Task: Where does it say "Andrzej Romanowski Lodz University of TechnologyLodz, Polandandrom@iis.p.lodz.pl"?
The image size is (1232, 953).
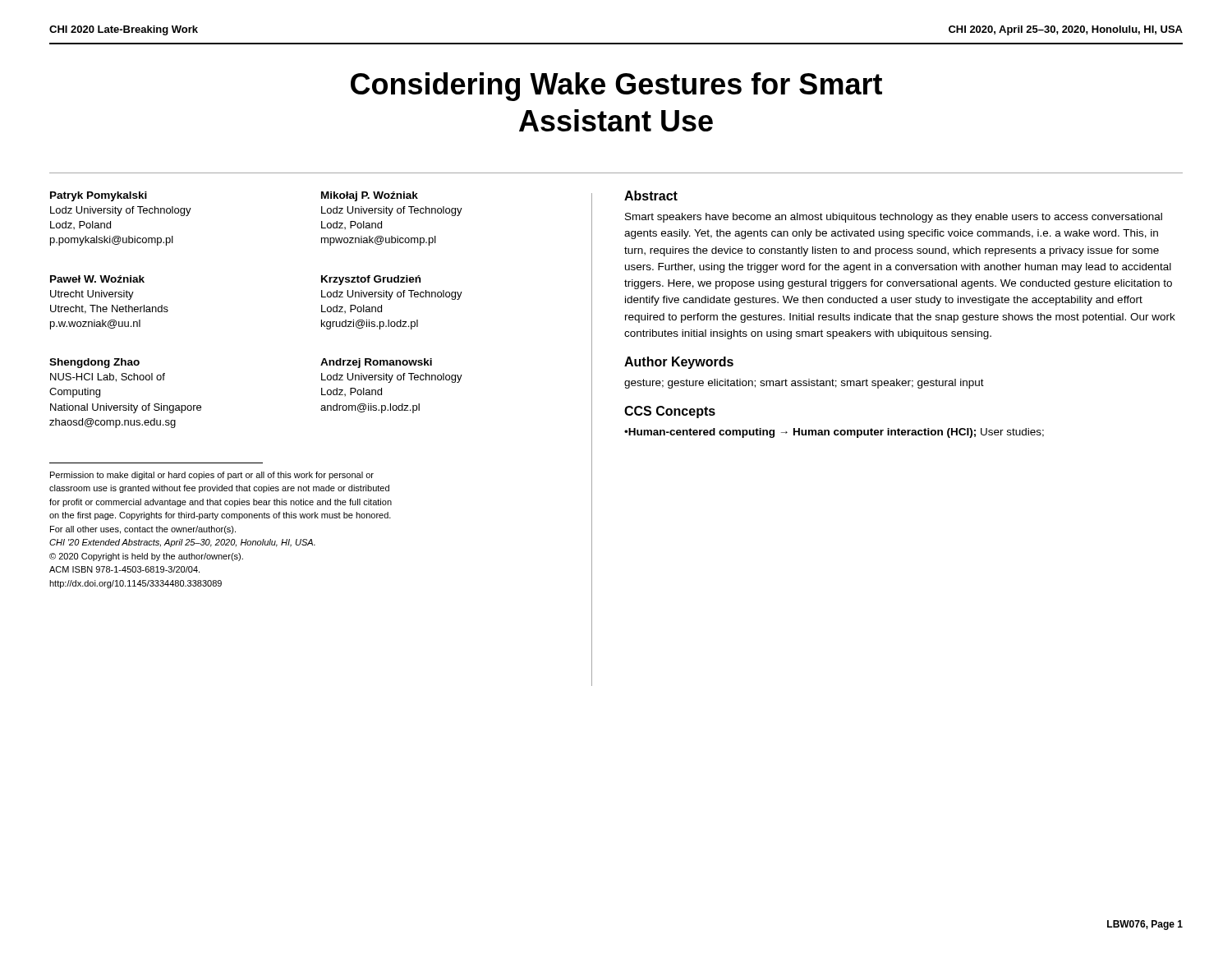Action: coord(448,385)
